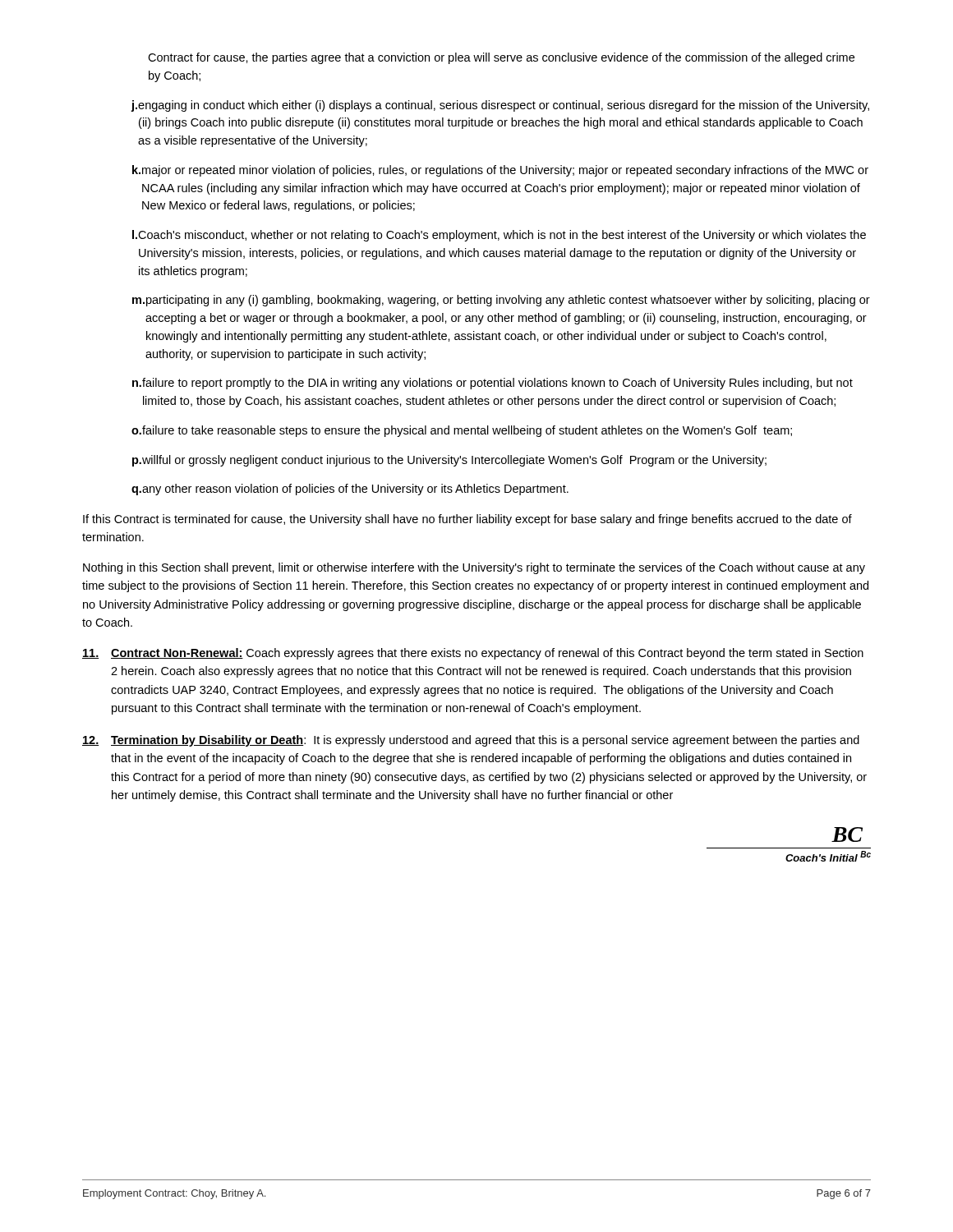Point to the passage starting "m. participating in any (i)"
The width and height of the screenshot is (953, 1232).
476,327
